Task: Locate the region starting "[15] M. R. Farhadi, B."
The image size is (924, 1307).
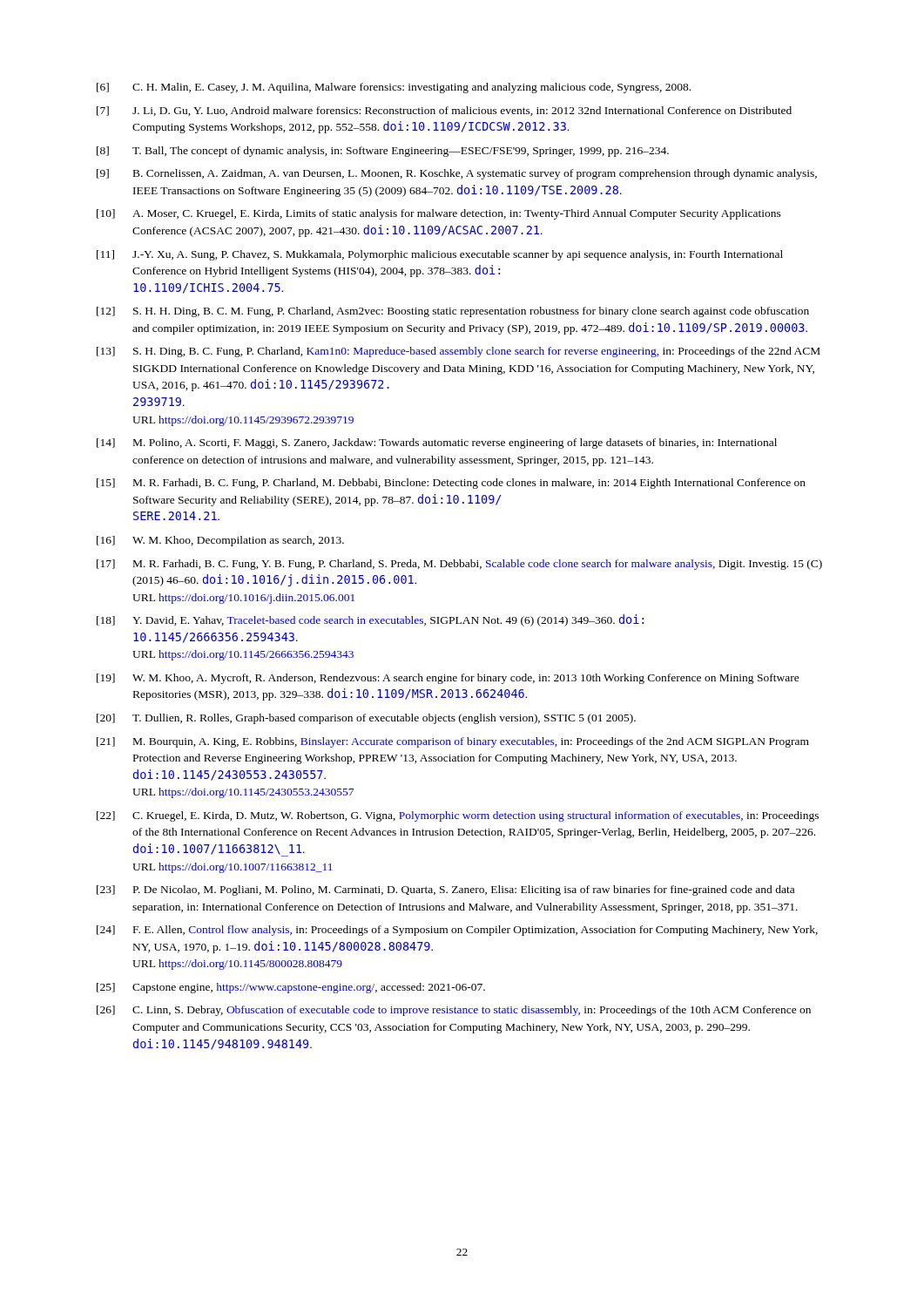Action: pos(462,500)
